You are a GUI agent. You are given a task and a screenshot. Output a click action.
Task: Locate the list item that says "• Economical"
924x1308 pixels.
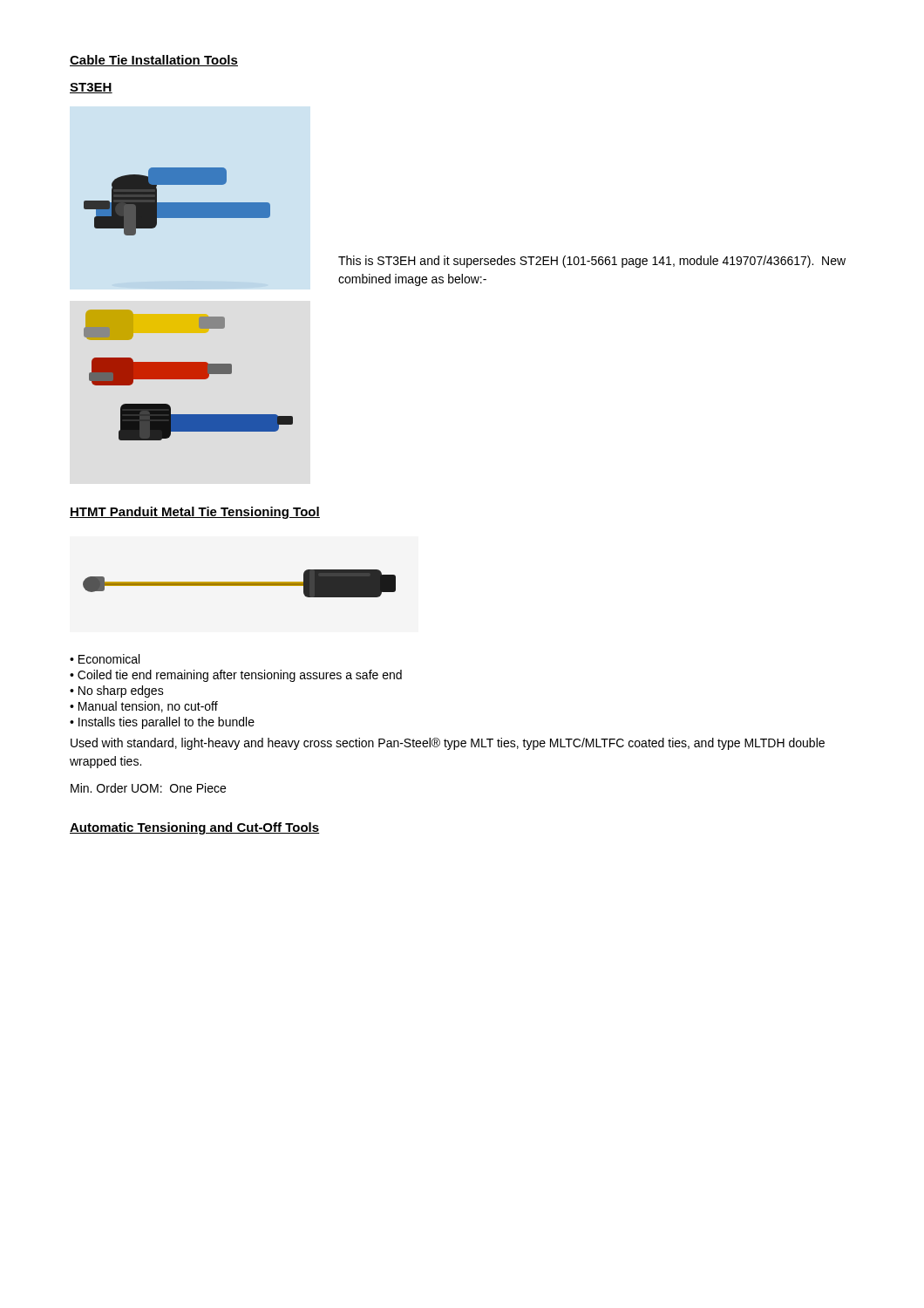105,659
